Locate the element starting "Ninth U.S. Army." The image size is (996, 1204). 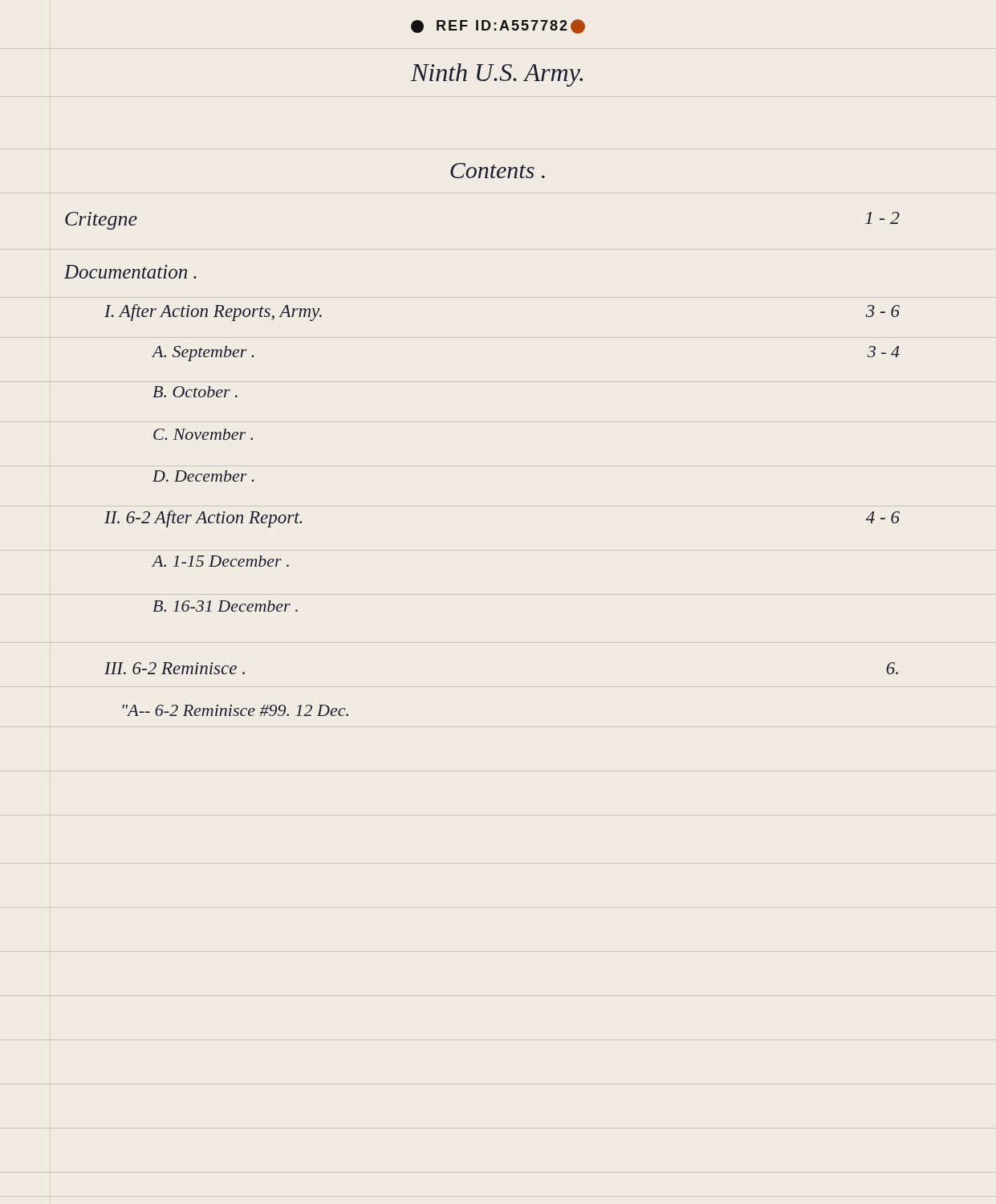click(x=498, y=72)
